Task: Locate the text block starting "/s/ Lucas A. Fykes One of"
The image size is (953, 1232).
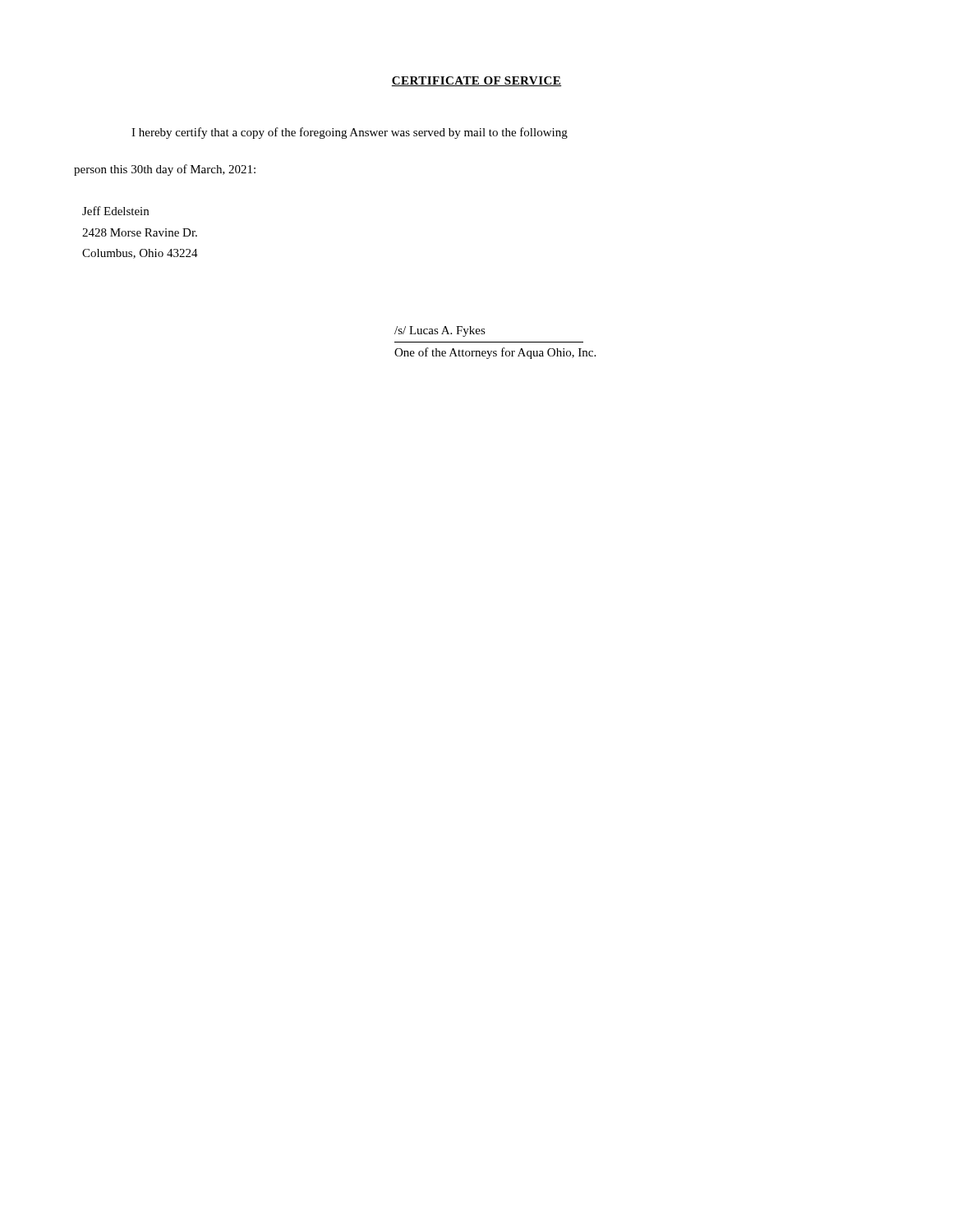Action: [495, 339]
